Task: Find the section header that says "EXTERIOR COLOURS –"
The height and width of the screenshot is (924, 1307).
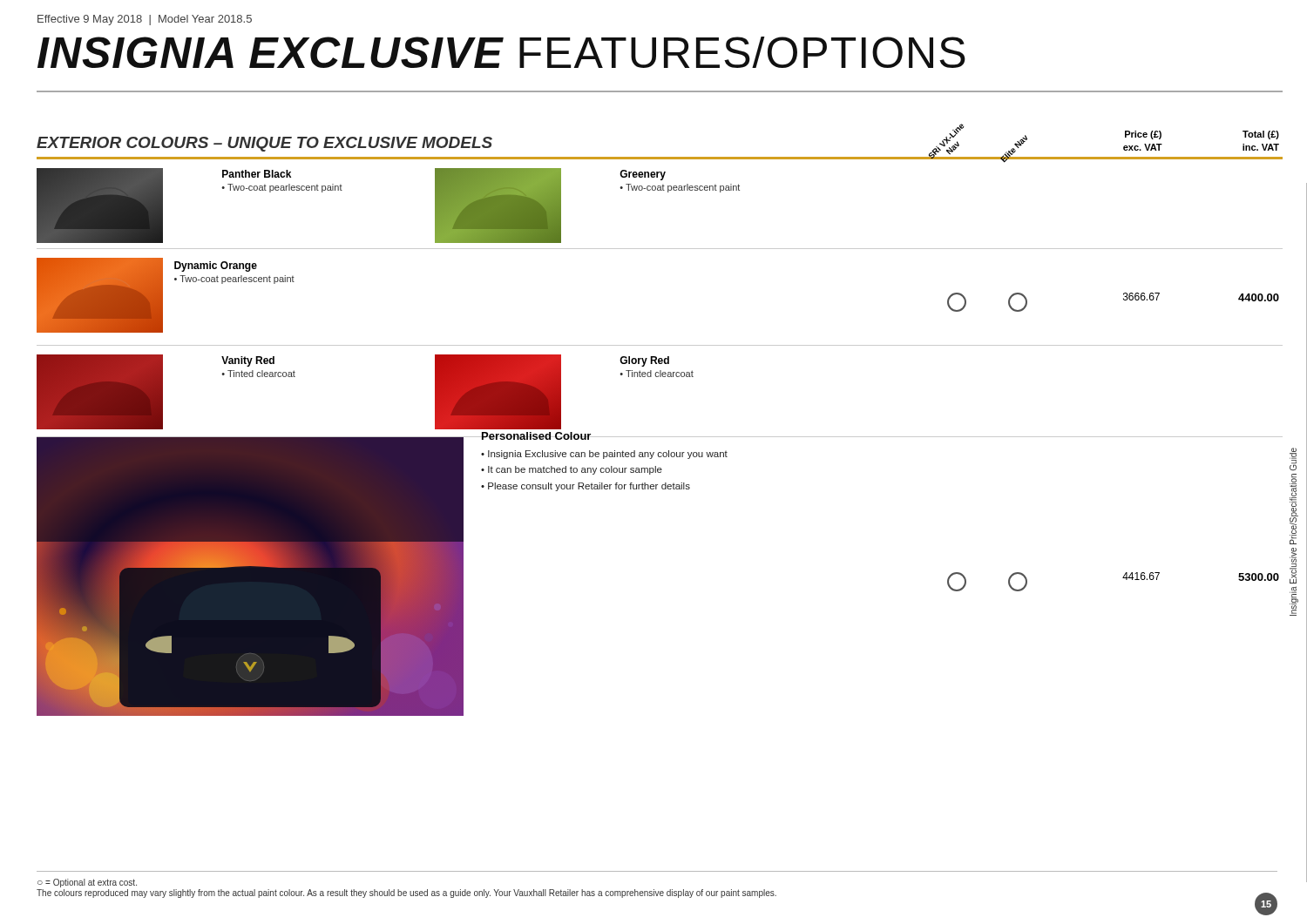Action: point(265,142)
